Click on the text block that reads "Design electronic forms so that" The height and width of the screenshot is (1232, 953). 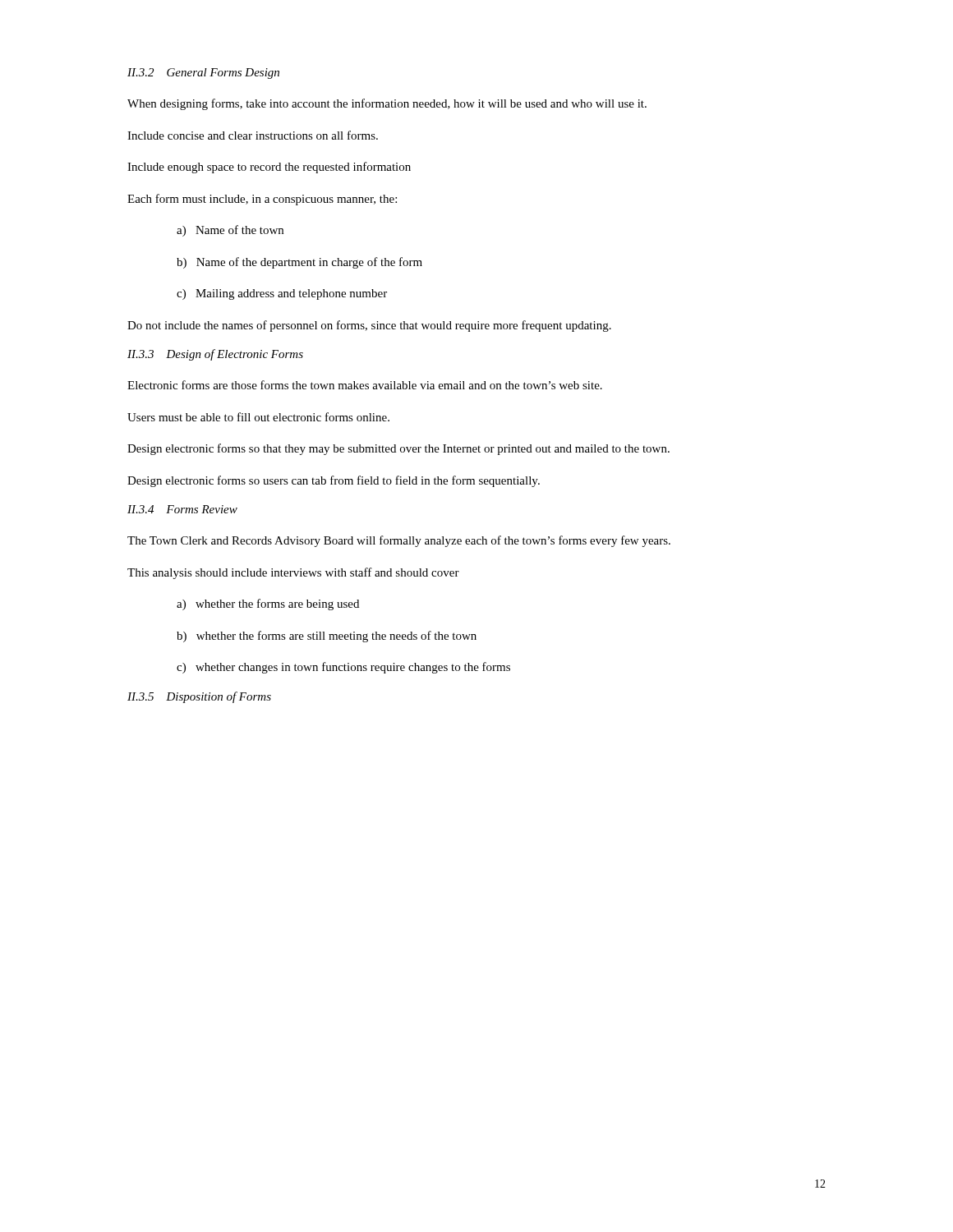pos(399,448)
